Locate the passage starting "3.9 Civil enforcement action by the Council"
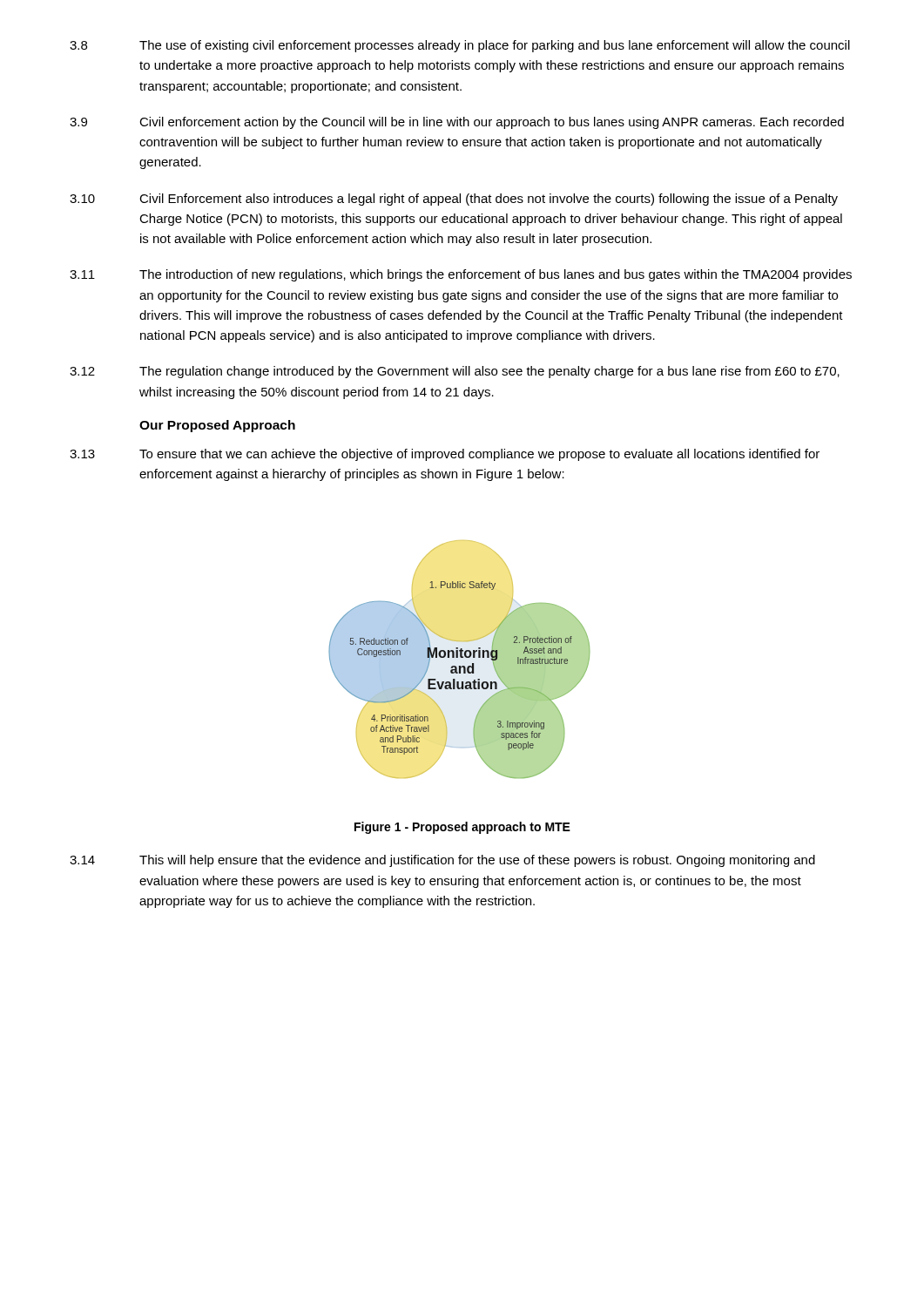 (462, 142)
